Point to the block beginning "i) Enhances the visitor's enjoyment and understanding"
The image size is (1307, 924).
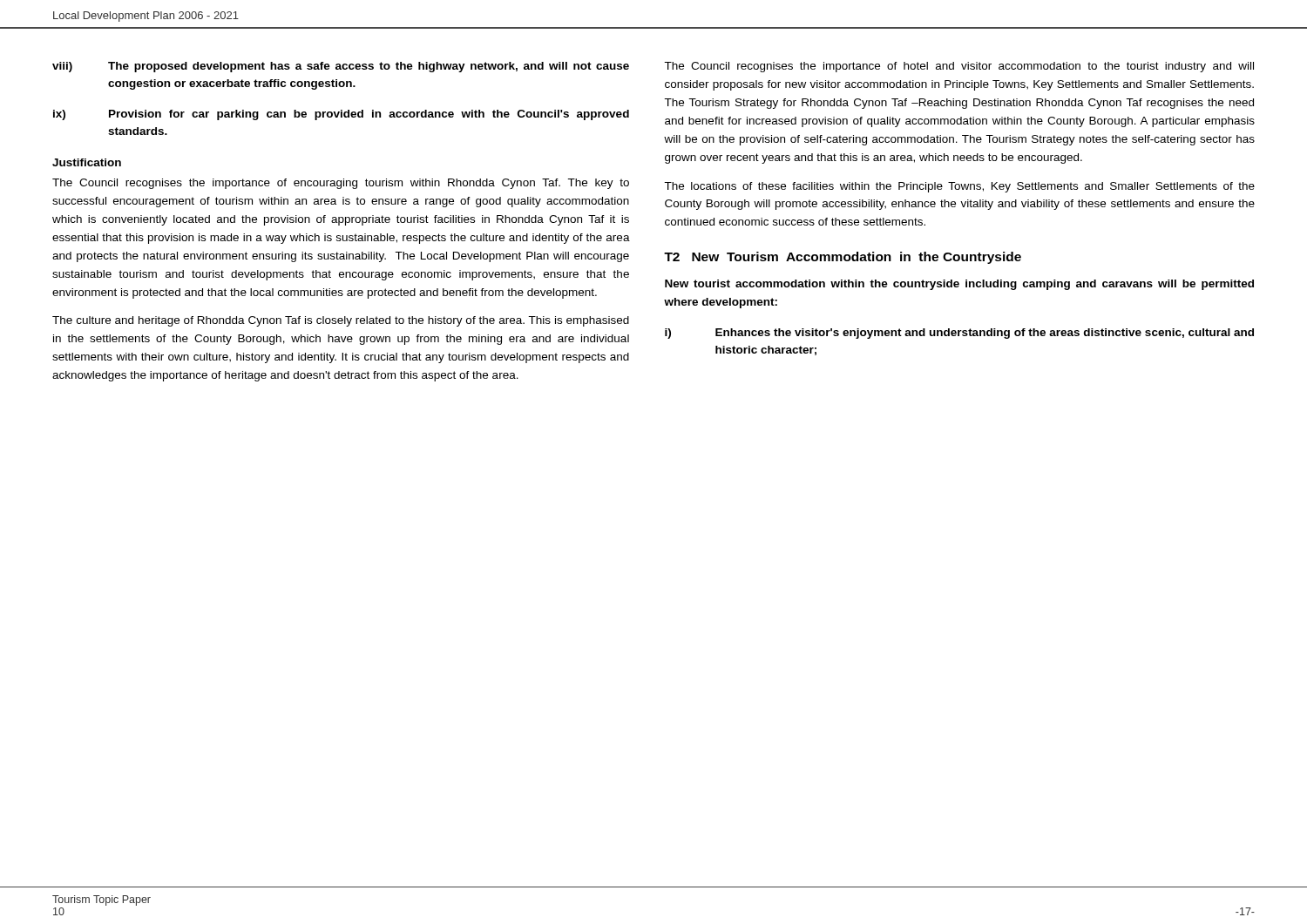(x=960, y=341)
